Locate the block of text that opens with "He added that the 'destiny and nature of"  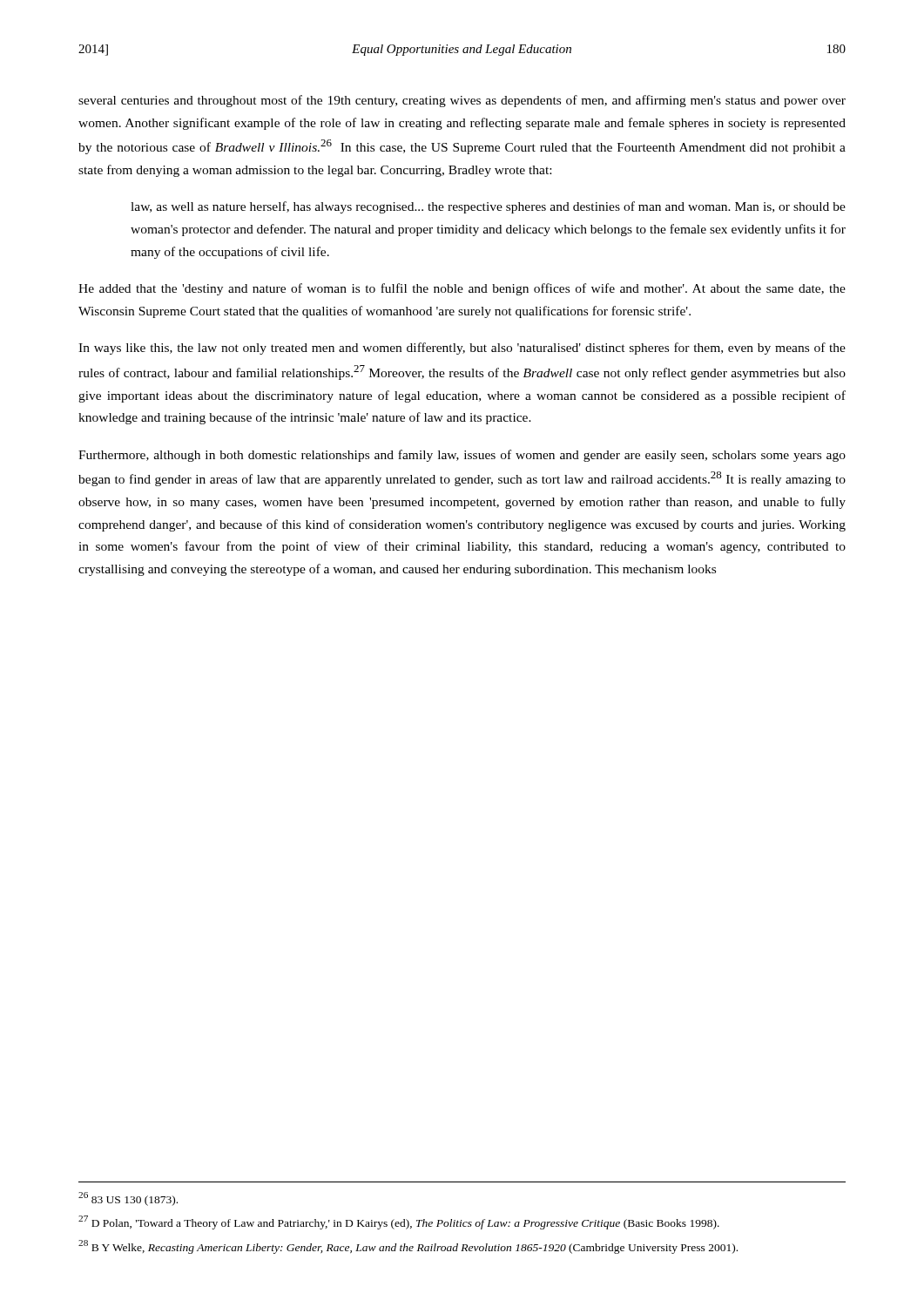tap(462, 299)
